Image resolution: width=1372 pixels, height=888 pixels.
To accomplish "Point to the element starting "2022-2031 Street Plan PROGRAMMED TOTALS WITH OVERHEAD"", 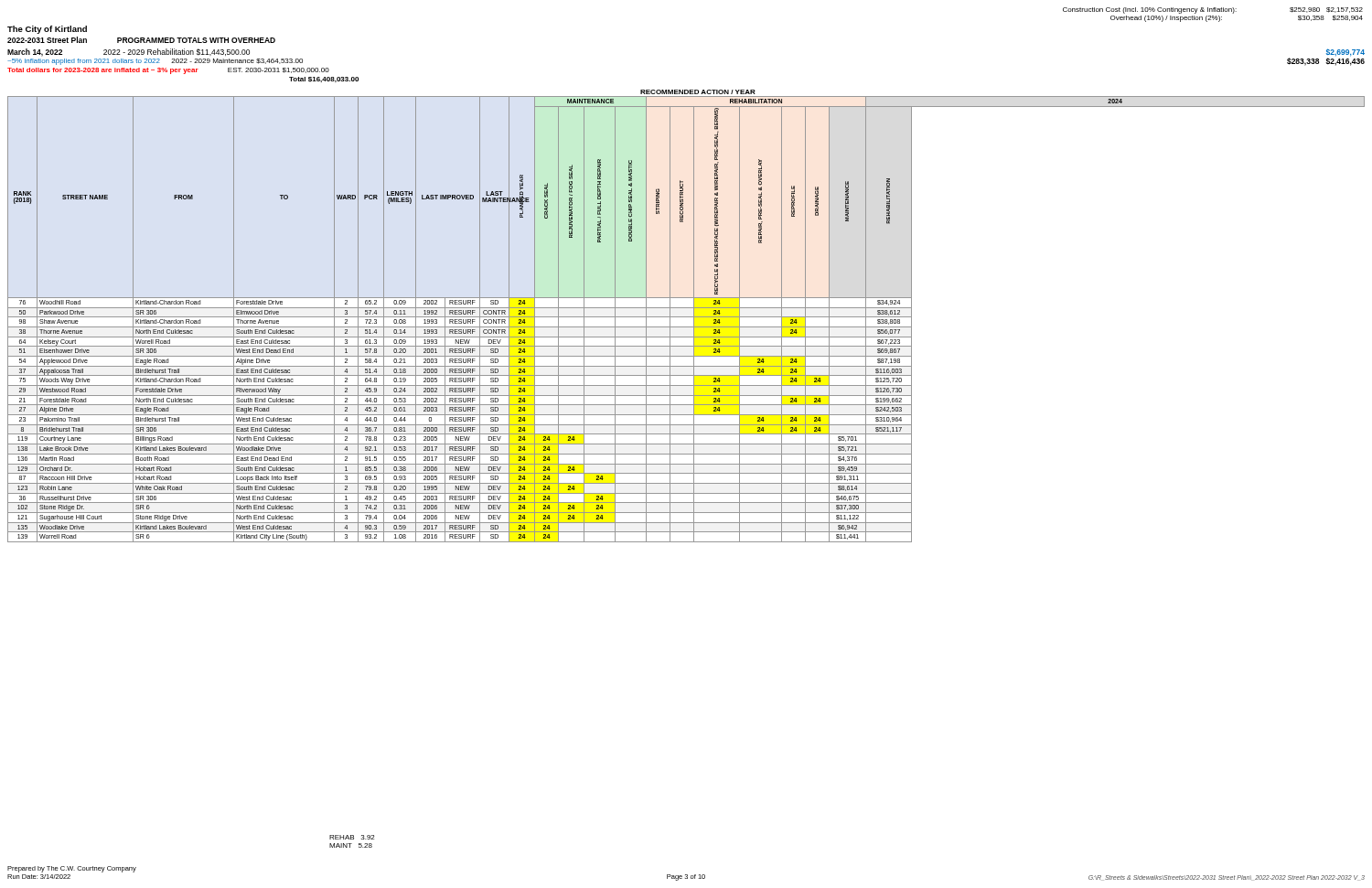I will [x=141, y=40].
